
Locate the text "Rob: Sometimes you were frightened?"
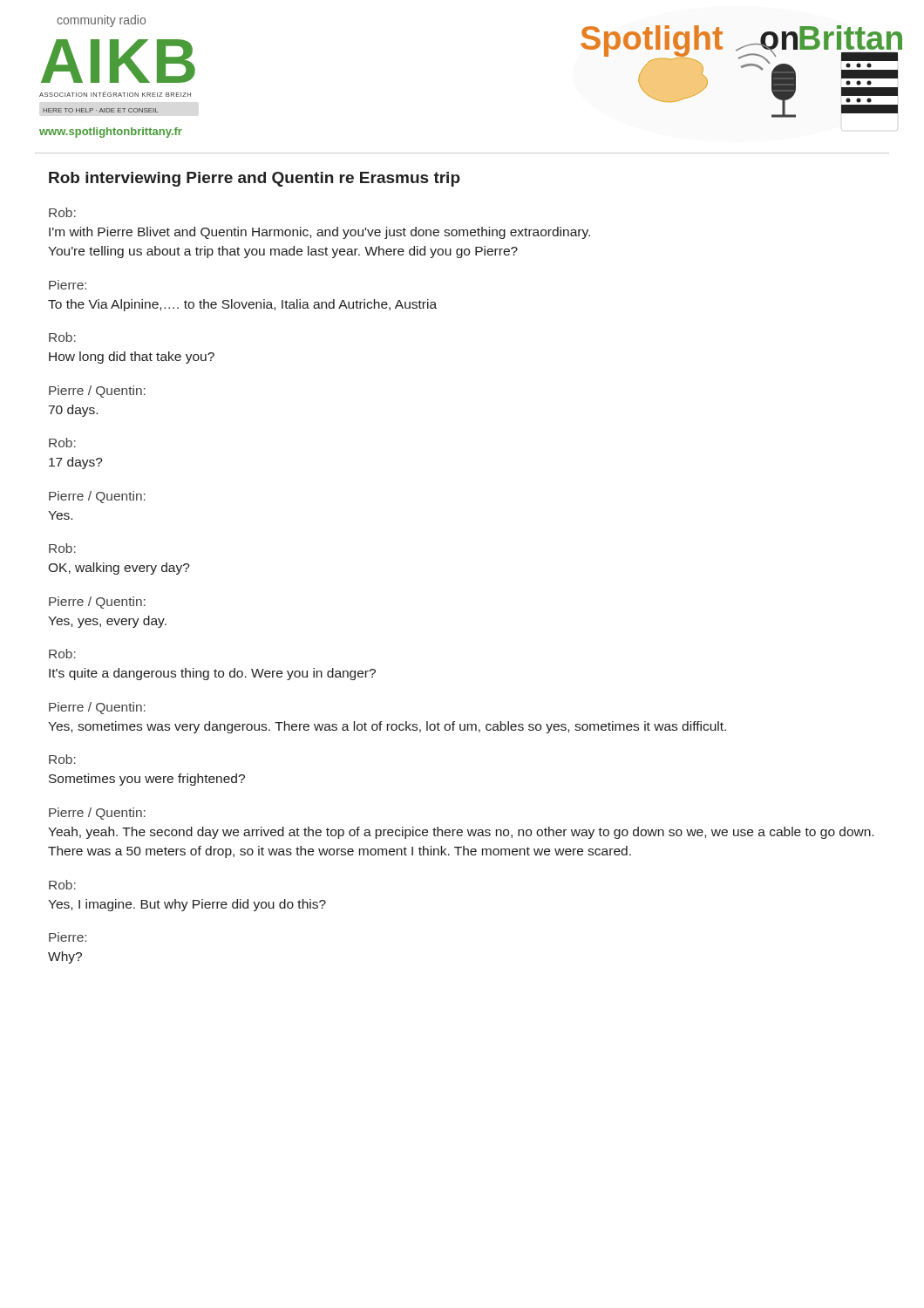pos(62,759)
